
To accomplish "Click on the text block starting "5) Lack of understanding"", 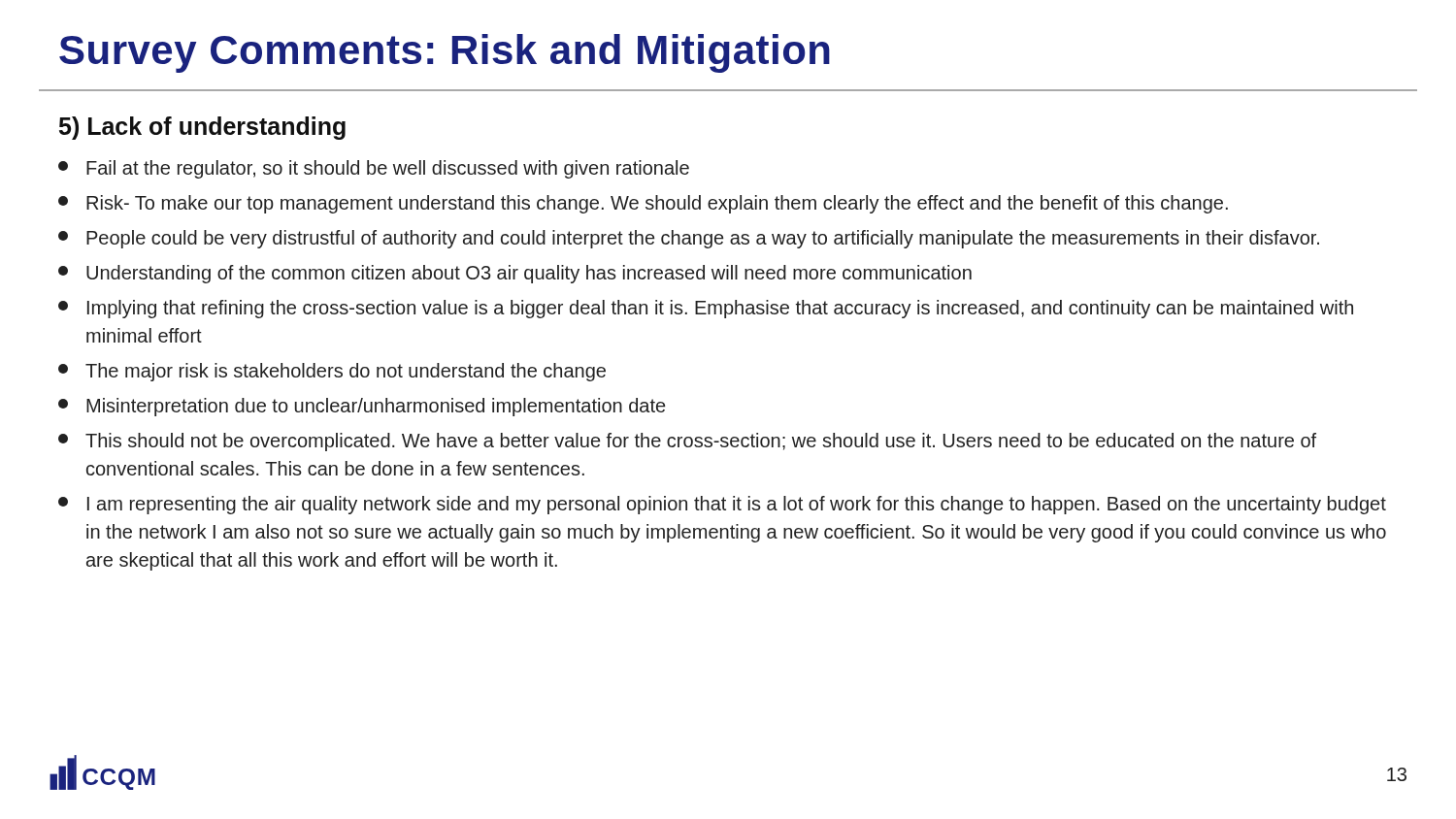I will click(203, 126).
